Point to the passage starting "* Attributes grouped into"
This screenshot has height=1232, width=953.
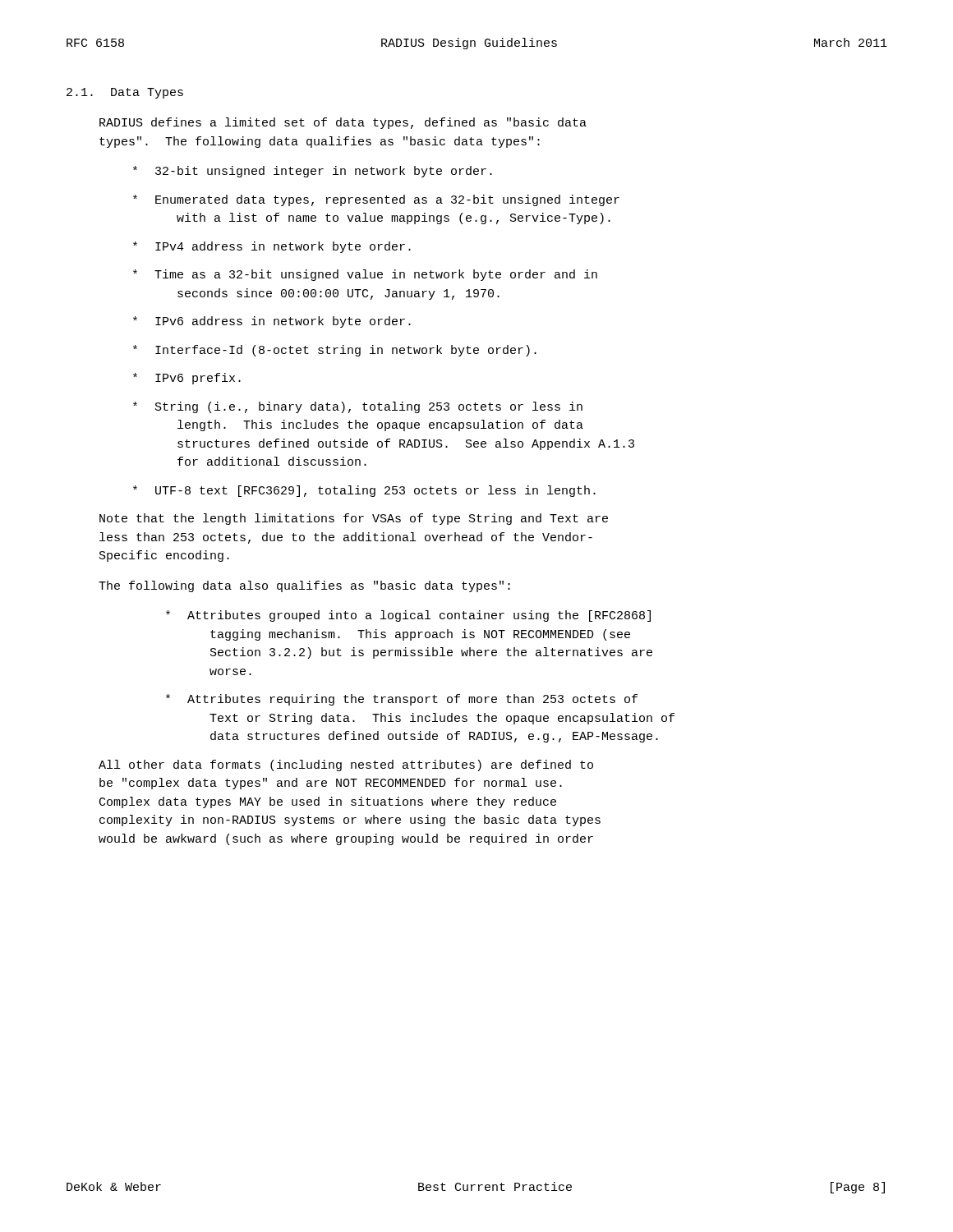(409, 645)
